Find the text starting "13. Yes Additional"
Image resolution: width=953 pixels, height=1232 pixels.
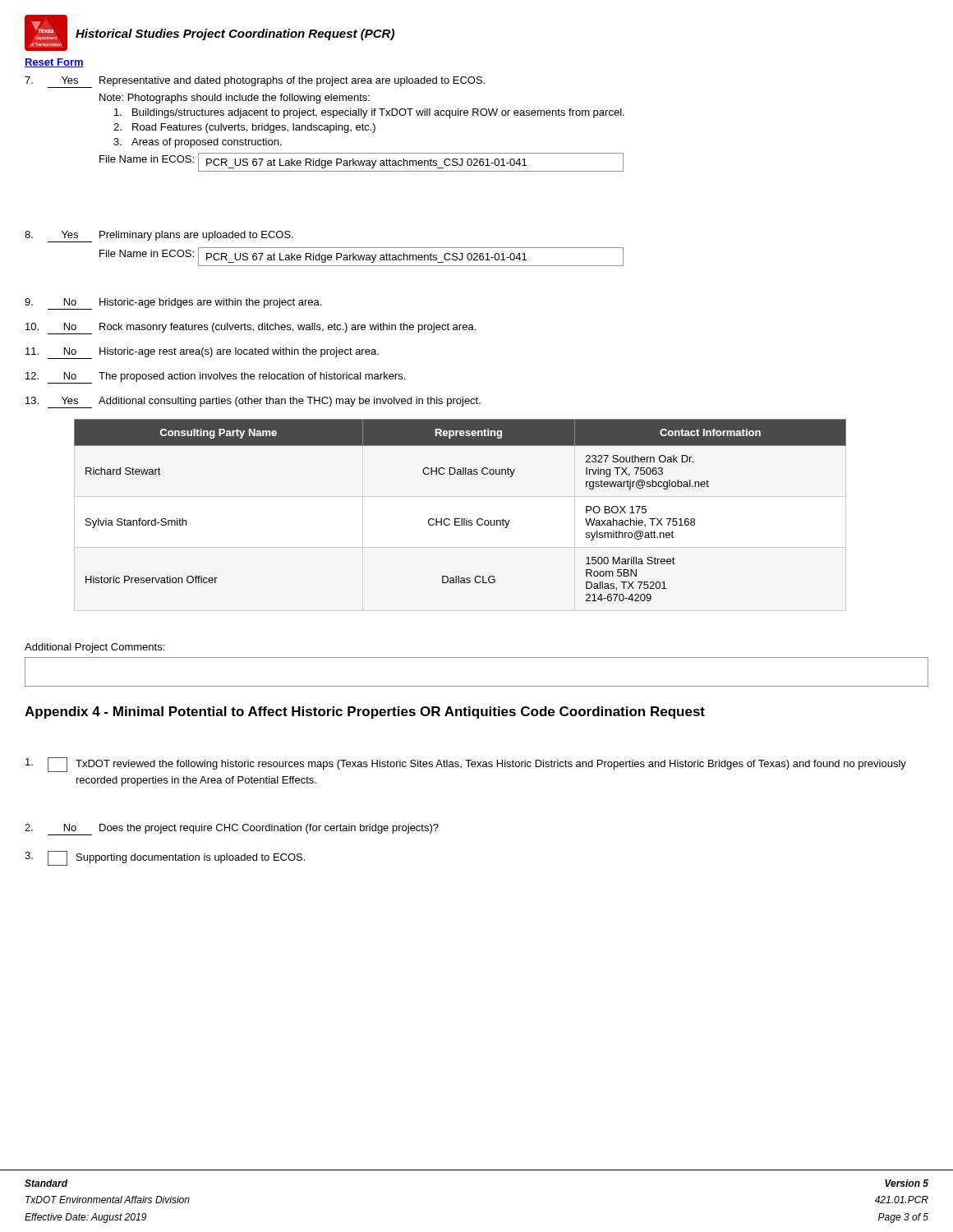476,401
